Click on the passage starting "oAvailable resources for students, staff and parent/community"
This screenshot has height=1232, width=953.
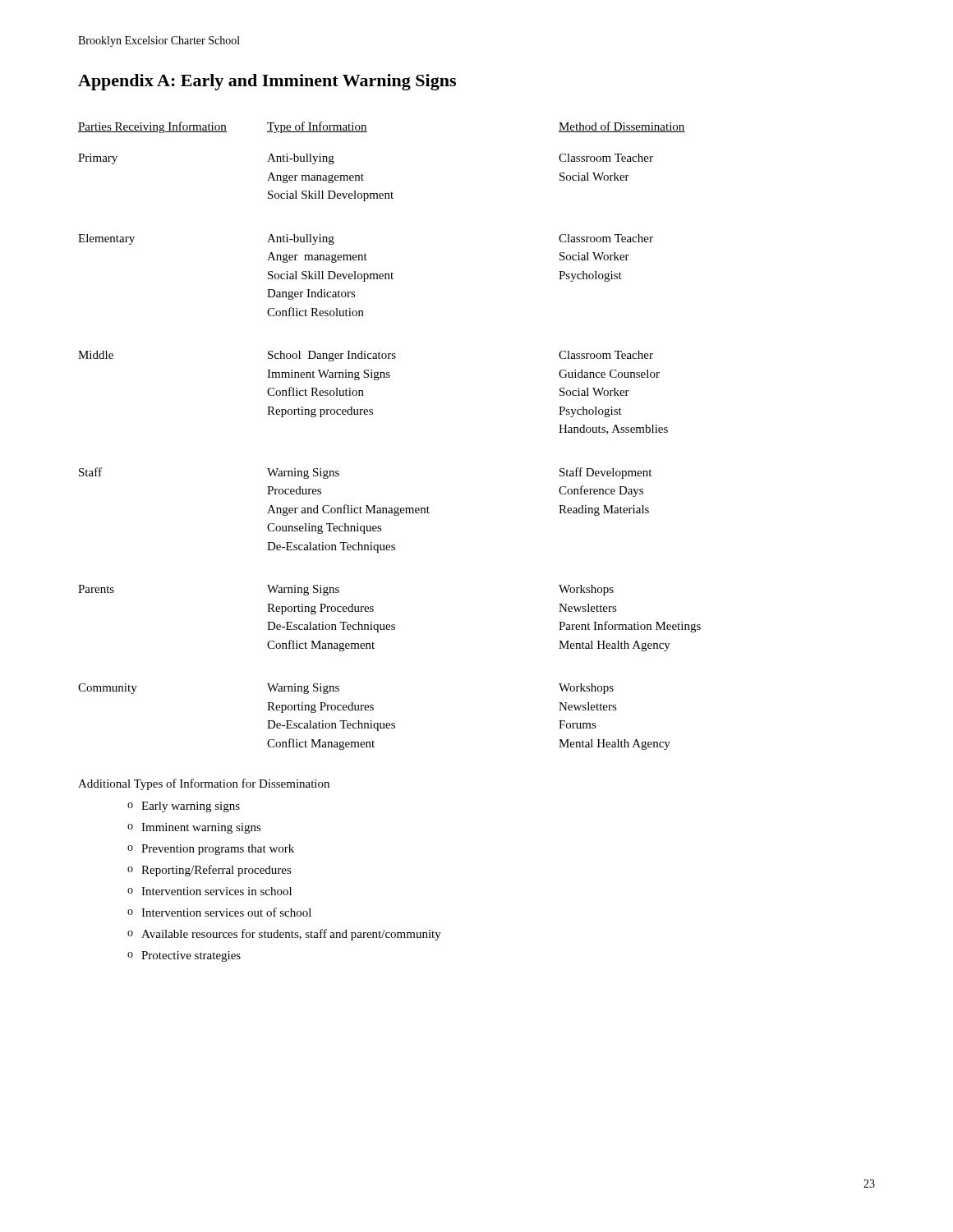pos(284,934)
